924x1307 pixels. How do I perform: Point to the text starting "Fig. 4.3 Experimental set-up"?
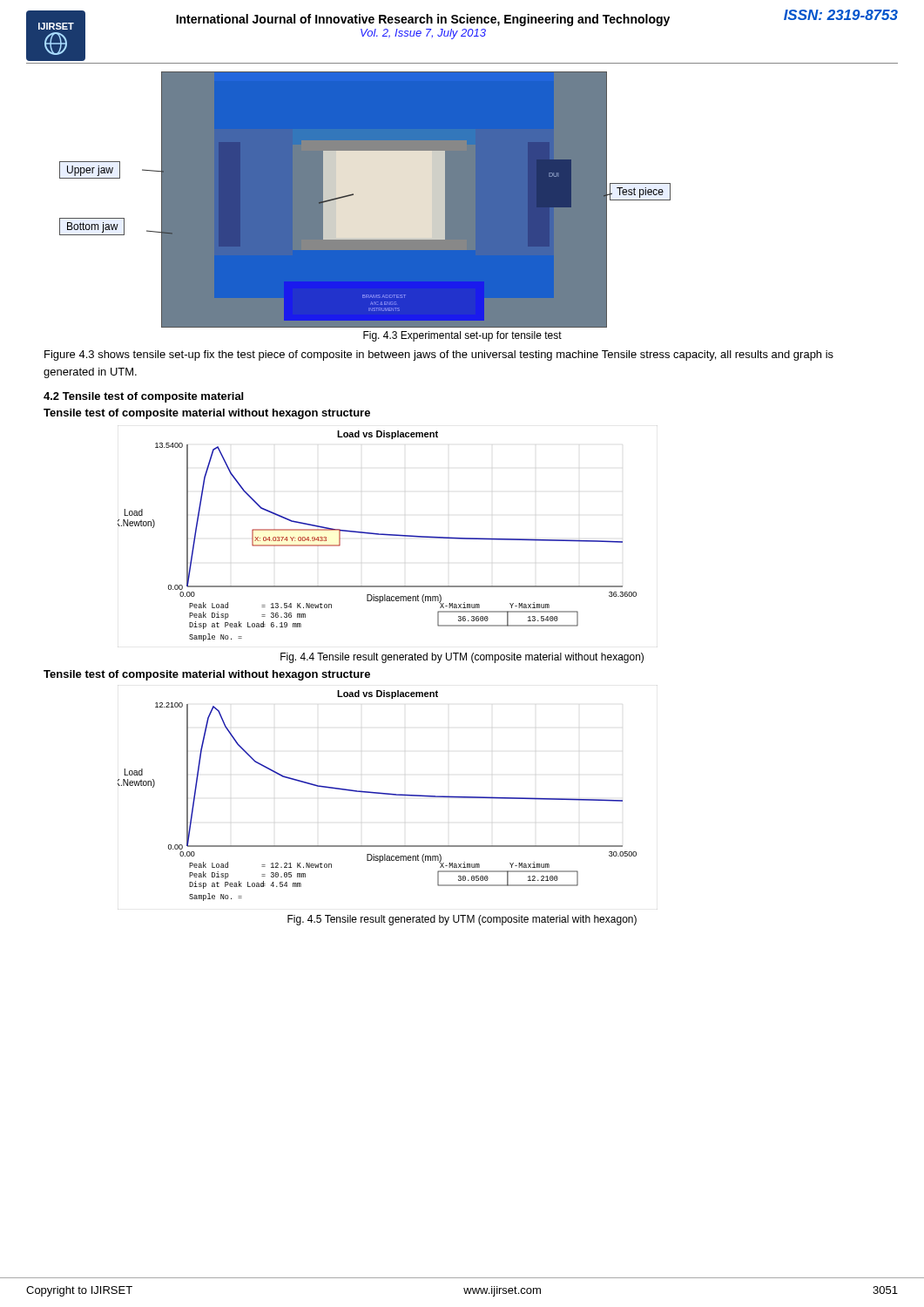(462, 335)
